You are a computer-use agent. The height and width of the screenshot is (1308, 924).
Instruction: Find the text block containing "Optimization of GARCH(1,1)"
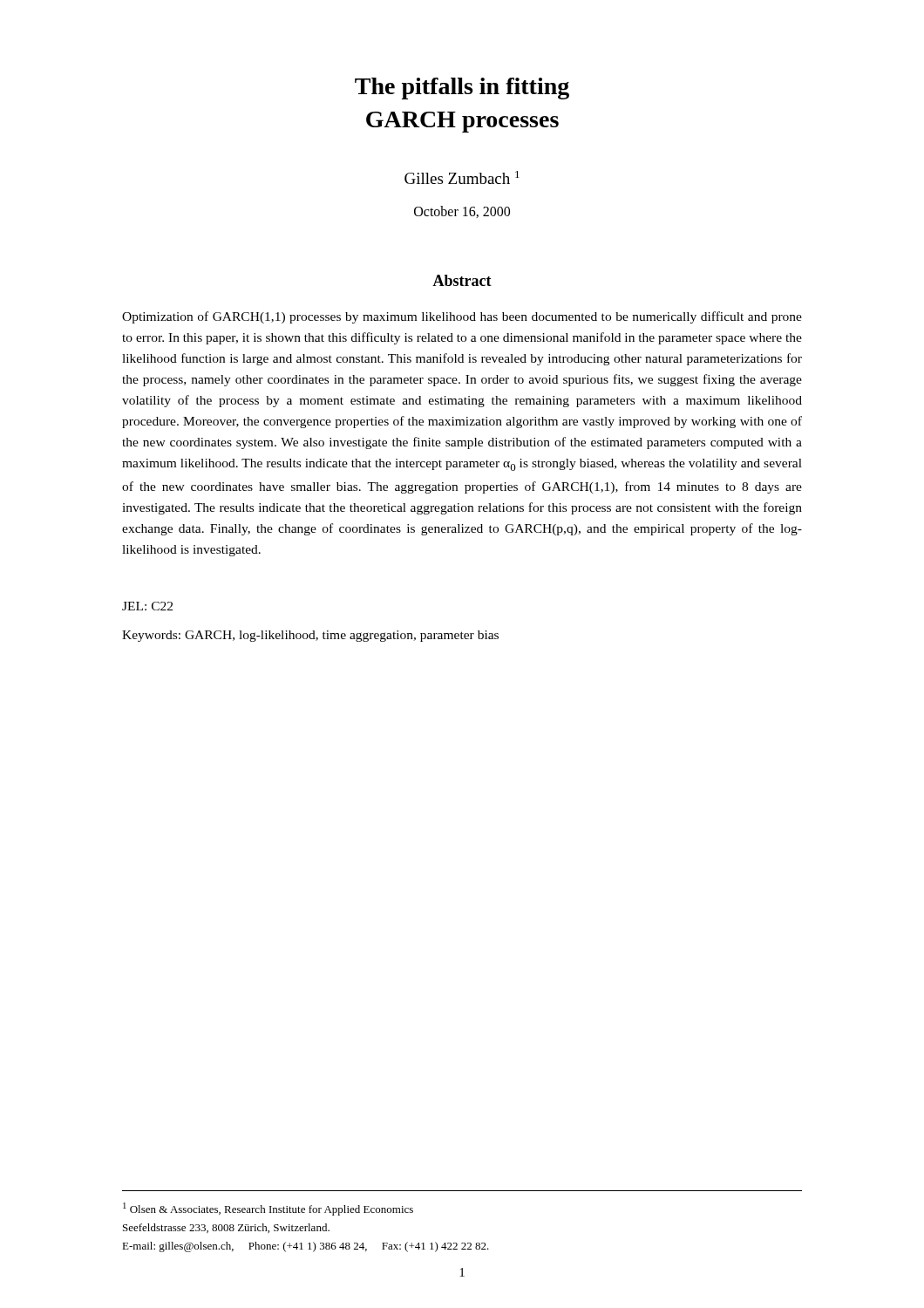[x=462, y=433]
